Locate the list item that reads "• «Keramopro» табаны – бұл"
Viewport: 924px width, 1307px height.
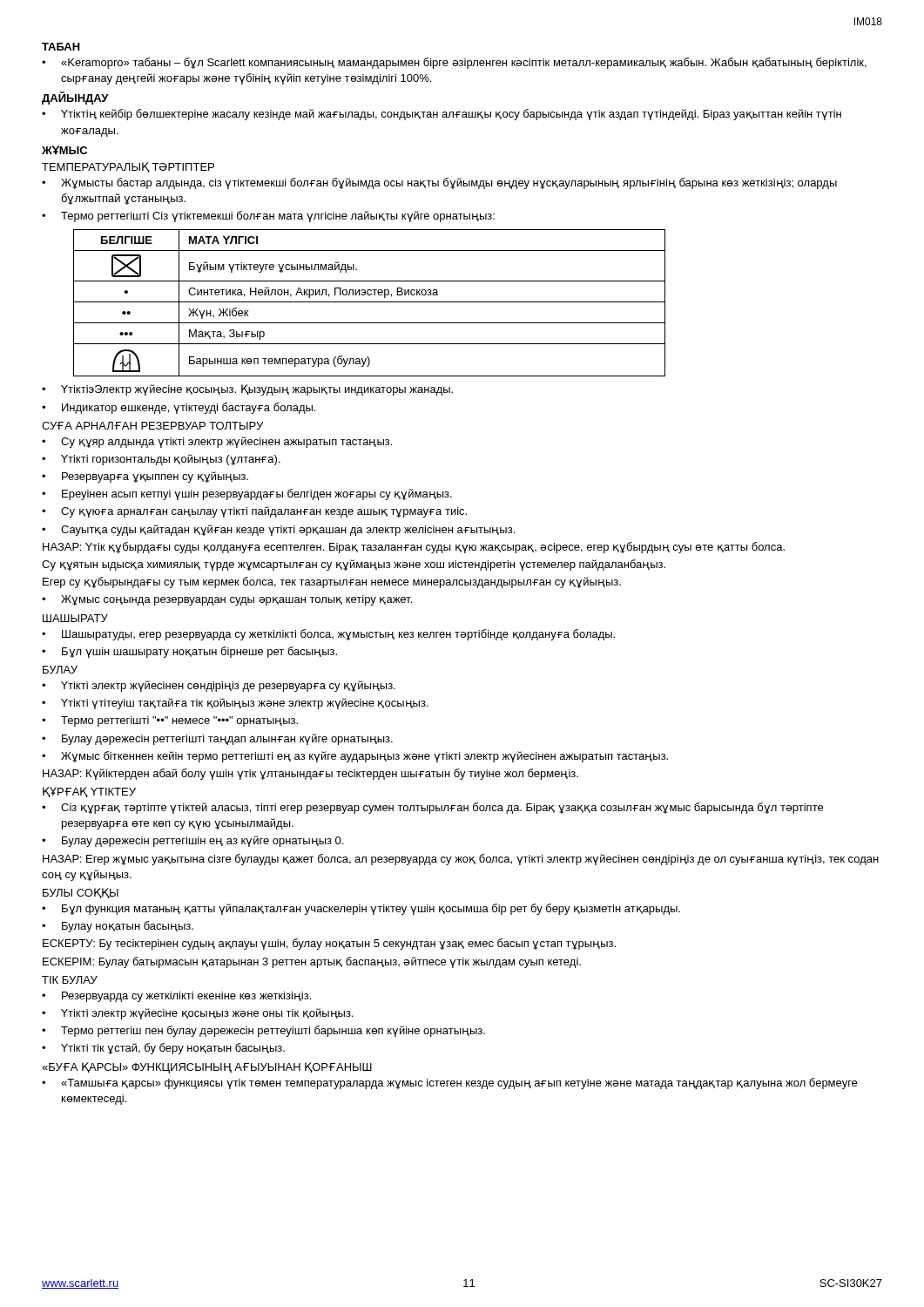tap(462, 71)
